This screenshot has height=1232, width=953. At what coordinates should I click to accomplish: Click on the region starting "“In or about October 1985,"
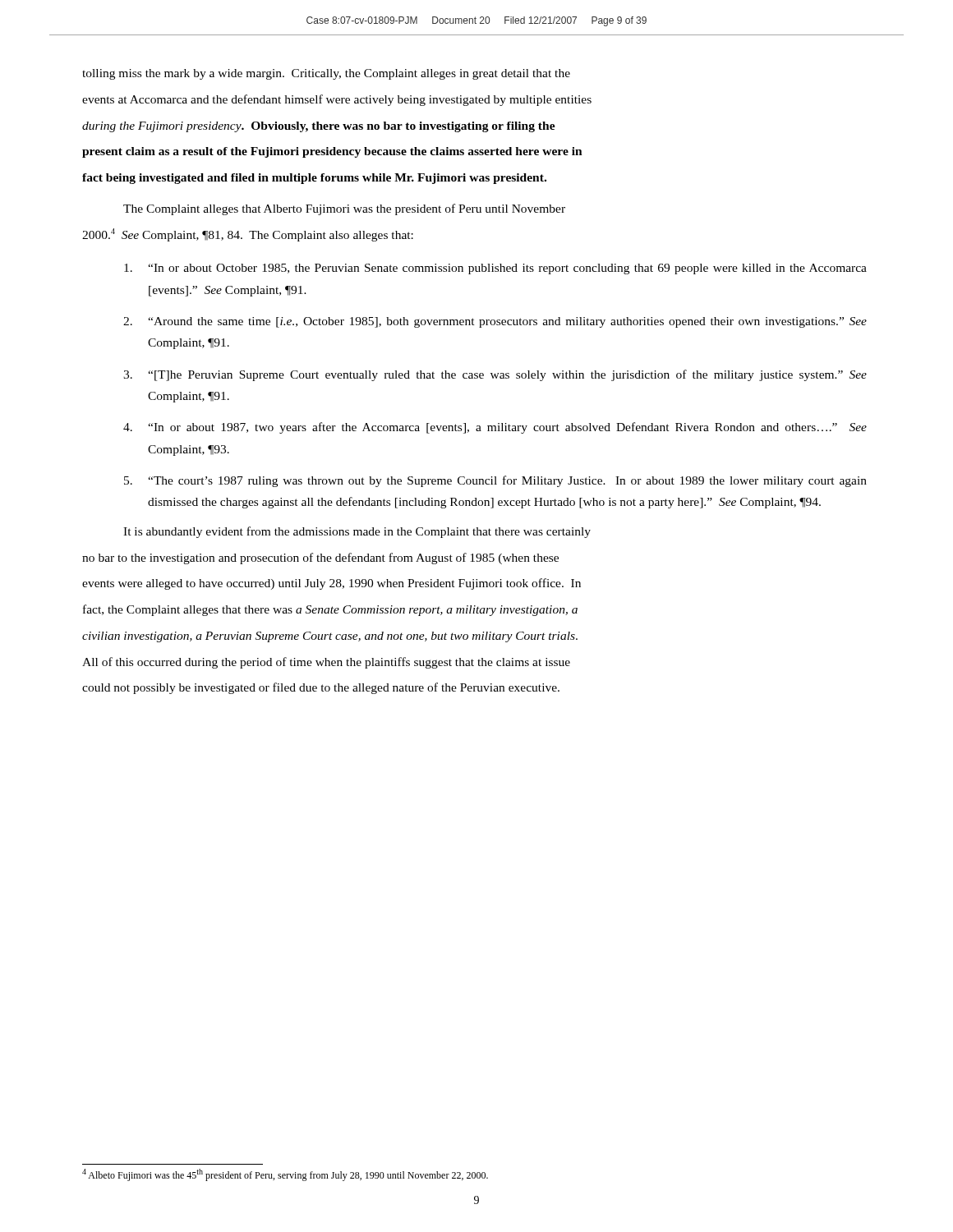coord(495,279)
